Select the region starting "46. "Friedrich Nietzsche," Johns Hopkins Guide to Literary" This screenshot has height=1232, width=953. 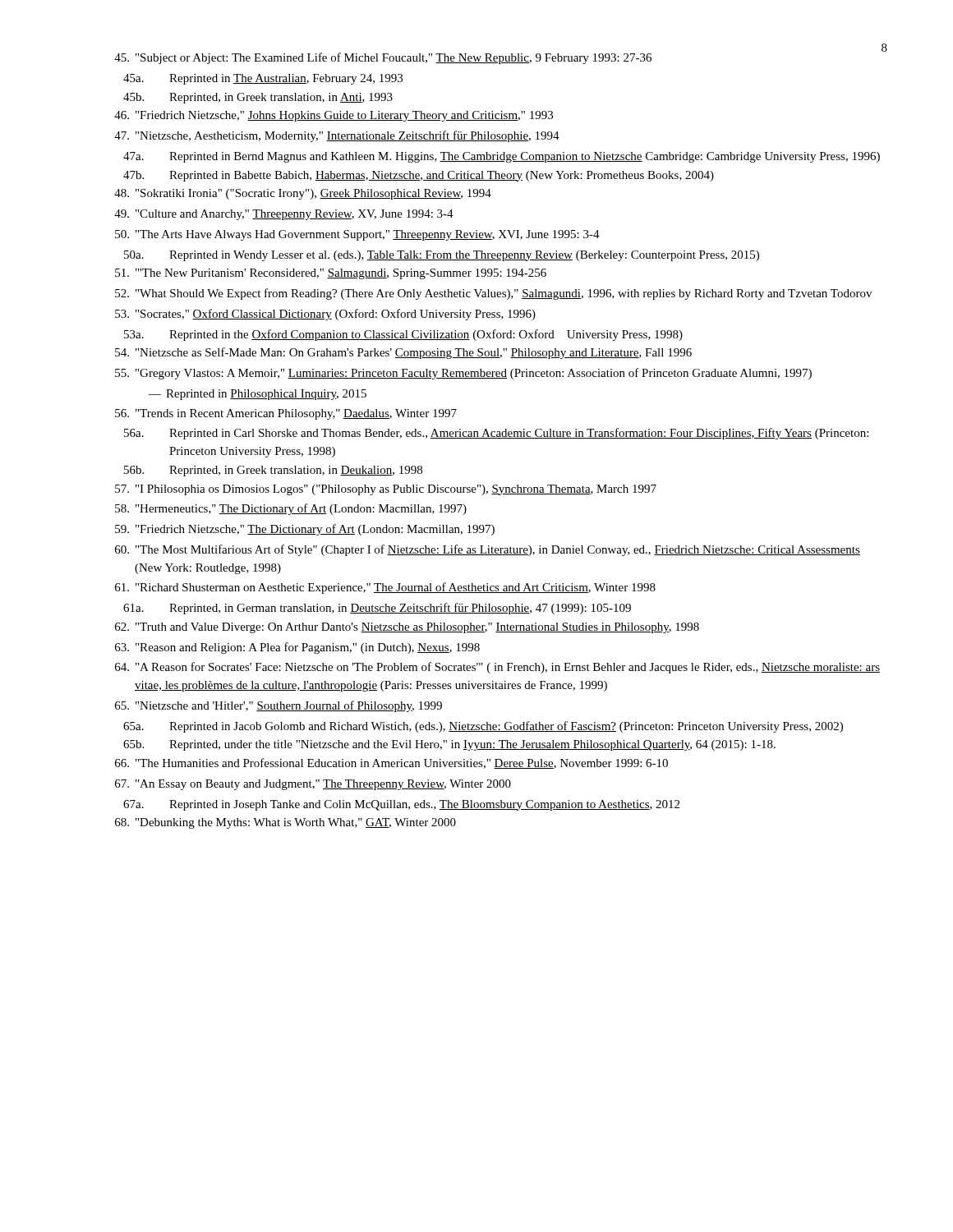[x=493, y=116]
